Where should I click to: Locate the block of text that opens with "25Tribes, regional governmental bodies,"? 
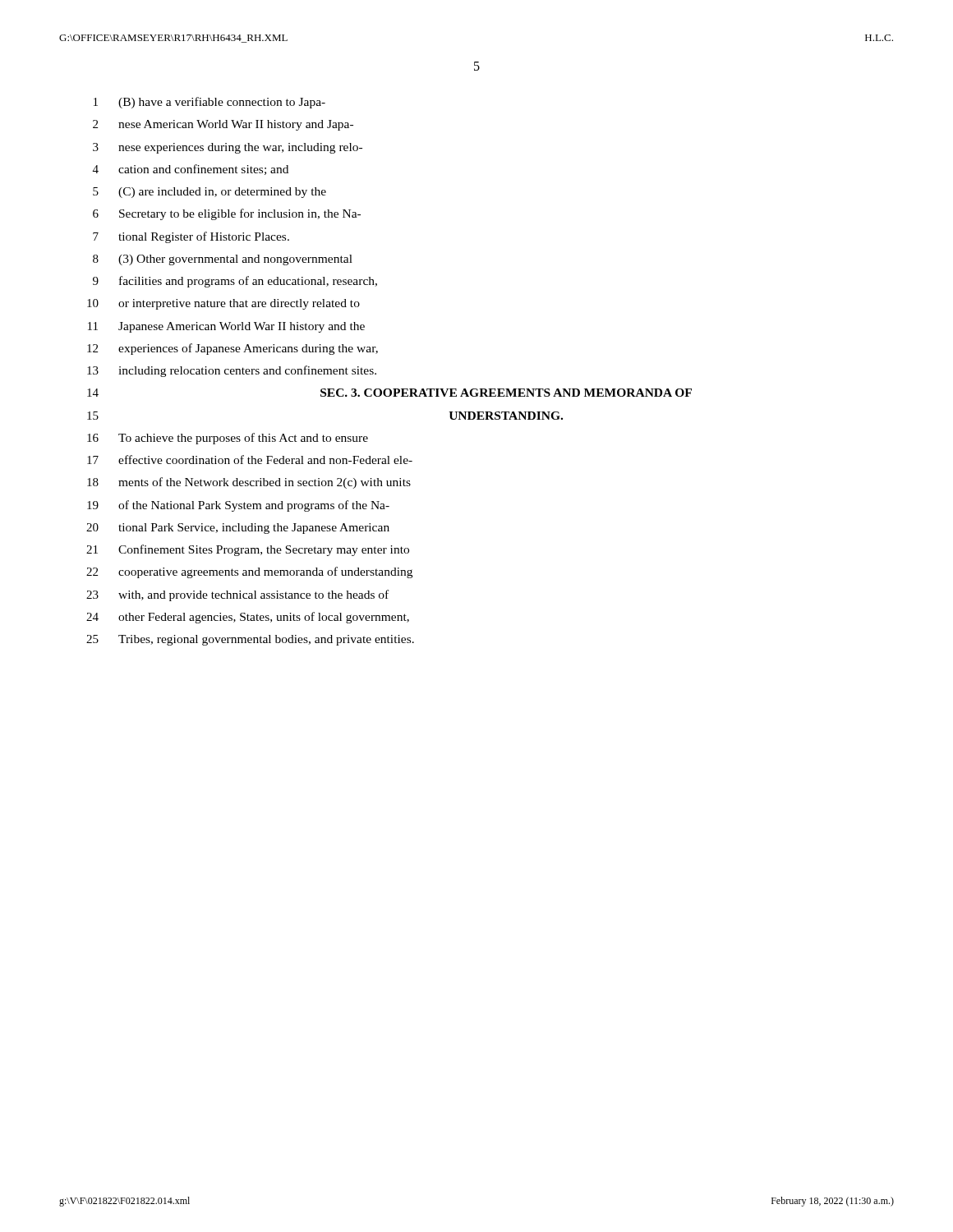pos(250,640)
